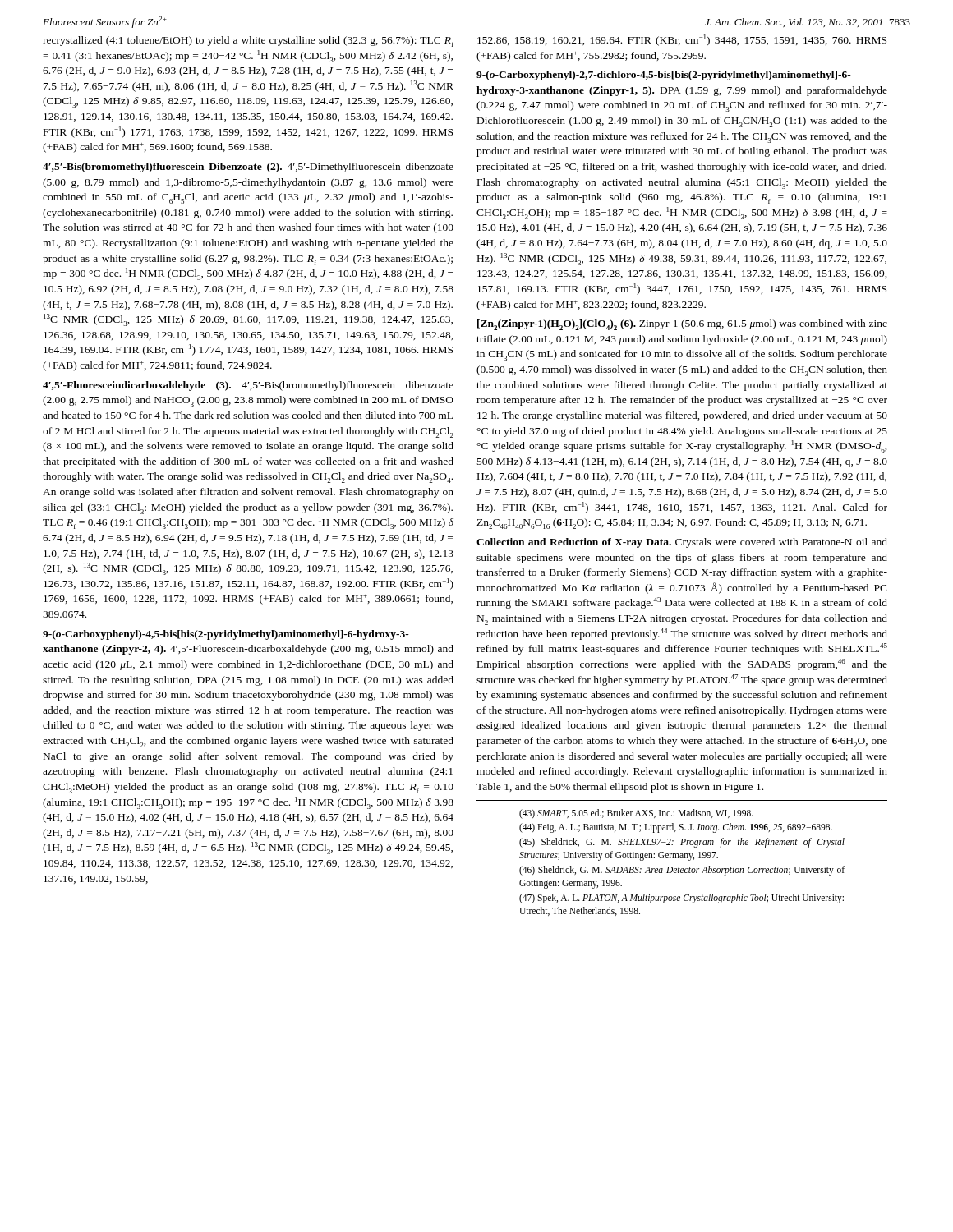Find the text block with the text "4′,5′-Bis(bromomethyl)fluorescein Dibenzoate (2). 4′,5′-Dimethylfluorescein dibenzoate"
The image size is (953, 1232).
[x=248, y=266]
